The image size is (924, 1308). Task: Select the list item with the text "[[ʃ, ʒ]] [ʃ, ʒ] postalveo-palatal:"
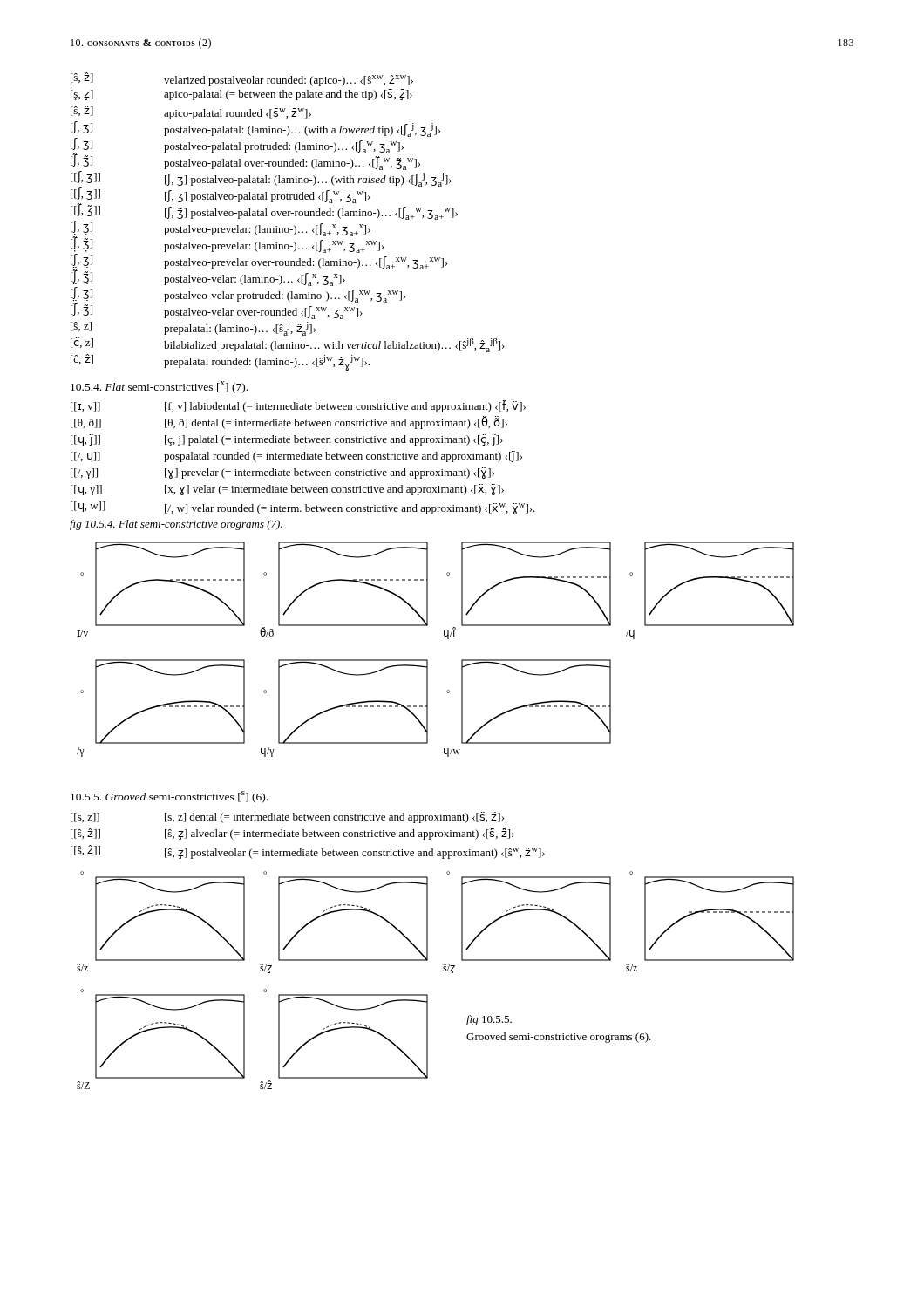(261, 180)
